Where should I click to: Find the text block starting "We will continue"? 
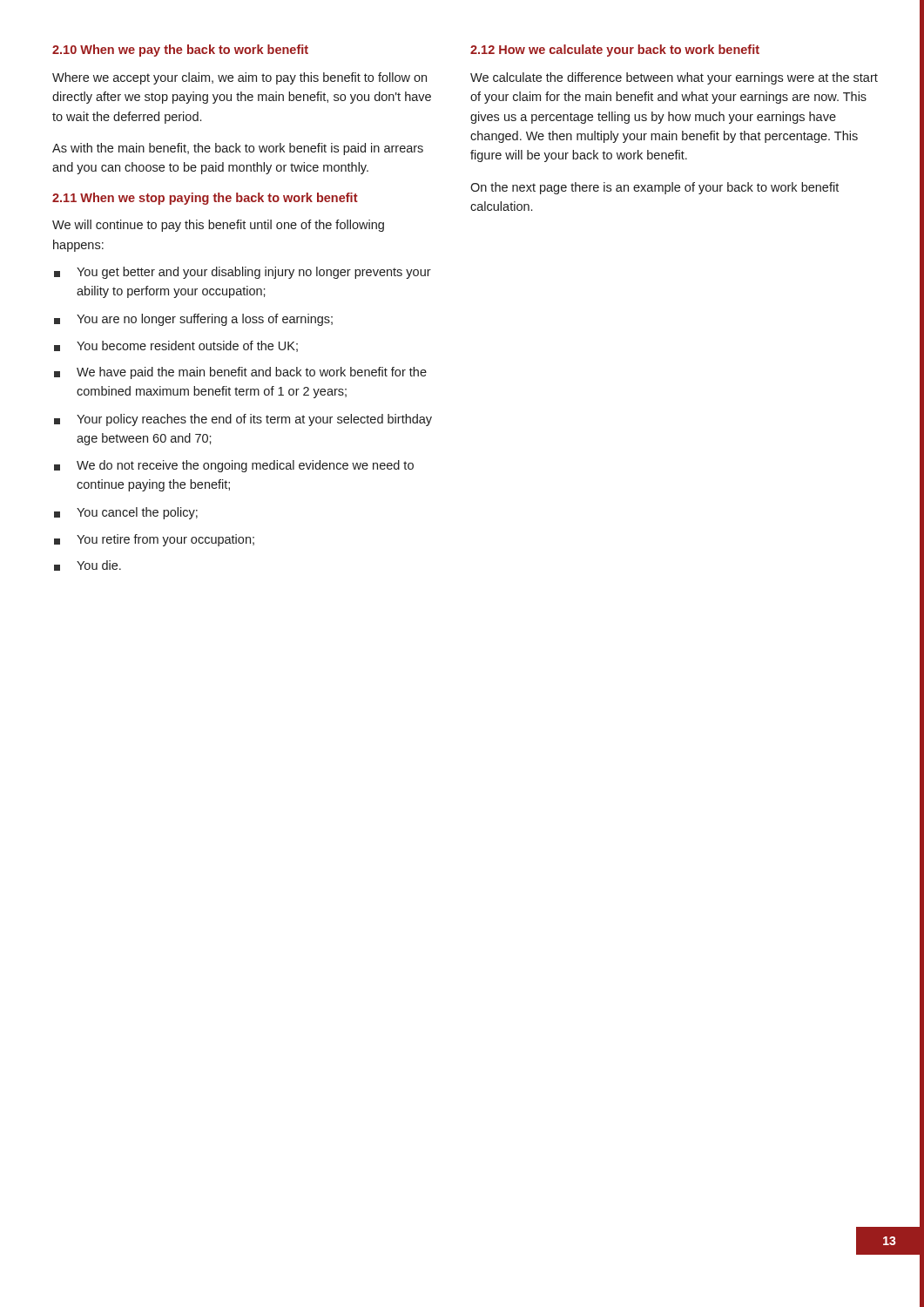(244, 235)
